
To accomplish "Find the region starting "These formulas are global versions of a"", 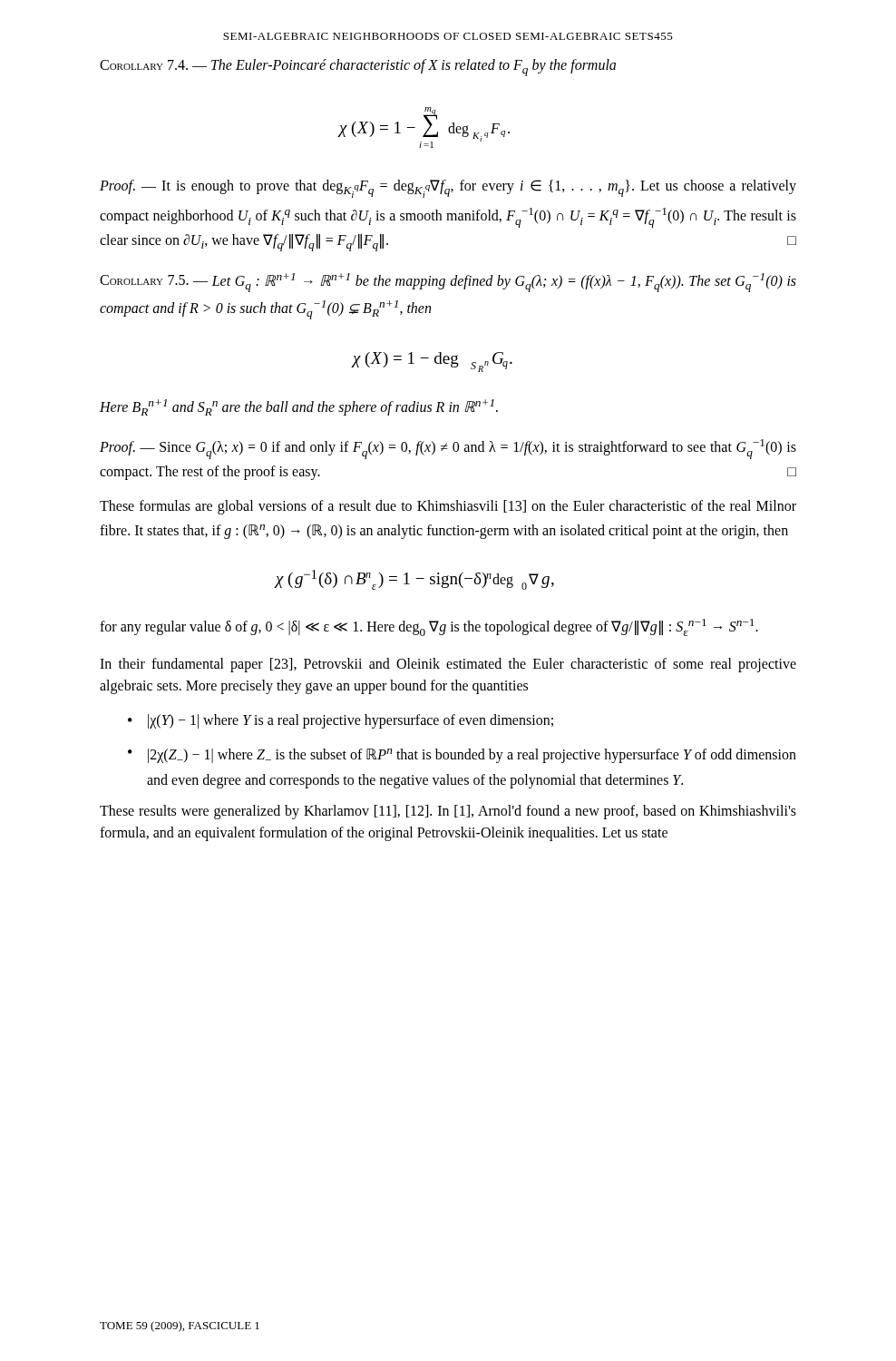I will pyautogui.click(x=448, y=519).
